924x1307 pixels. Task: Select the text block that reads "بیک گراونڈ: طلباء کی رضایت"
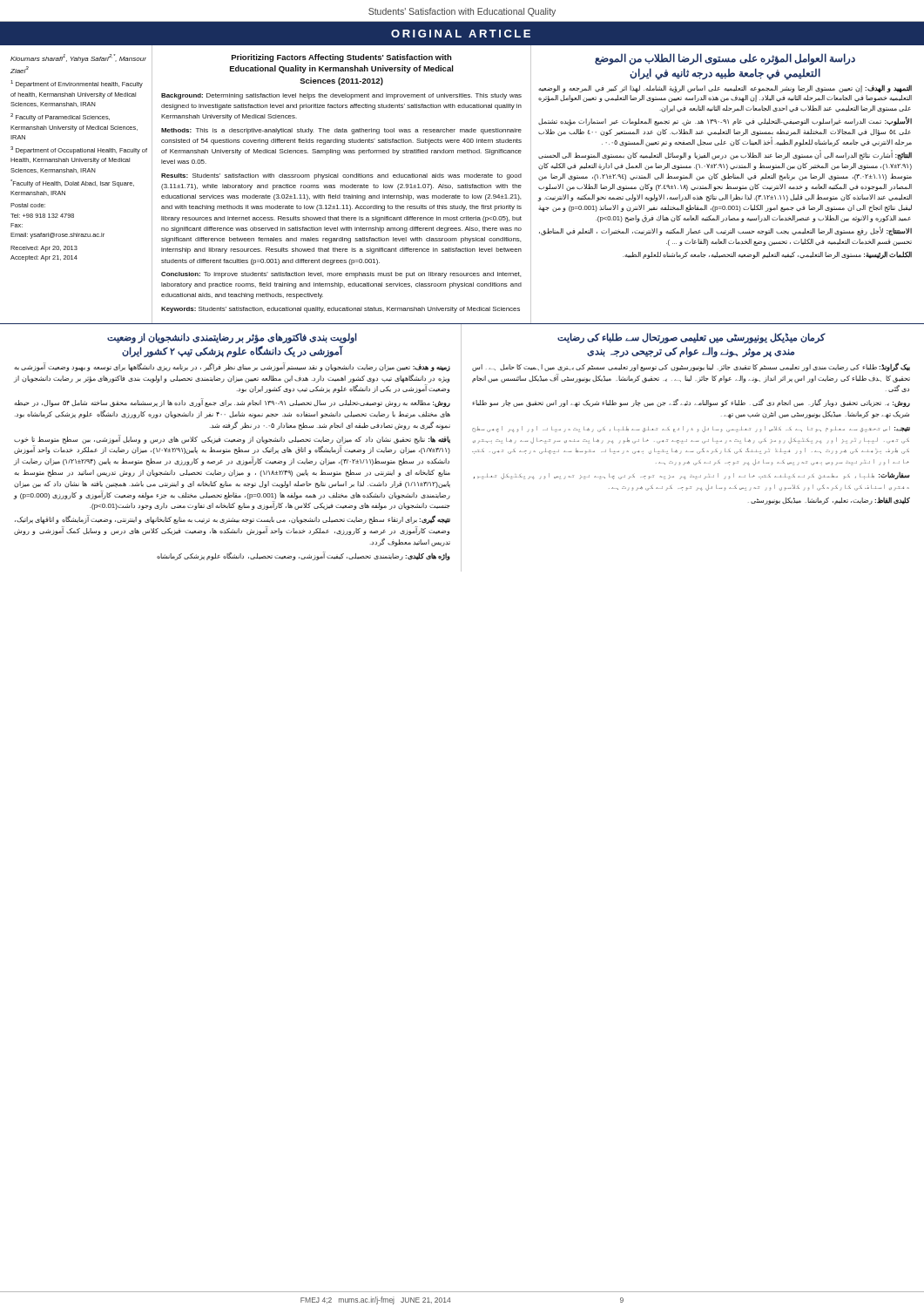click(x=691, y=435)
